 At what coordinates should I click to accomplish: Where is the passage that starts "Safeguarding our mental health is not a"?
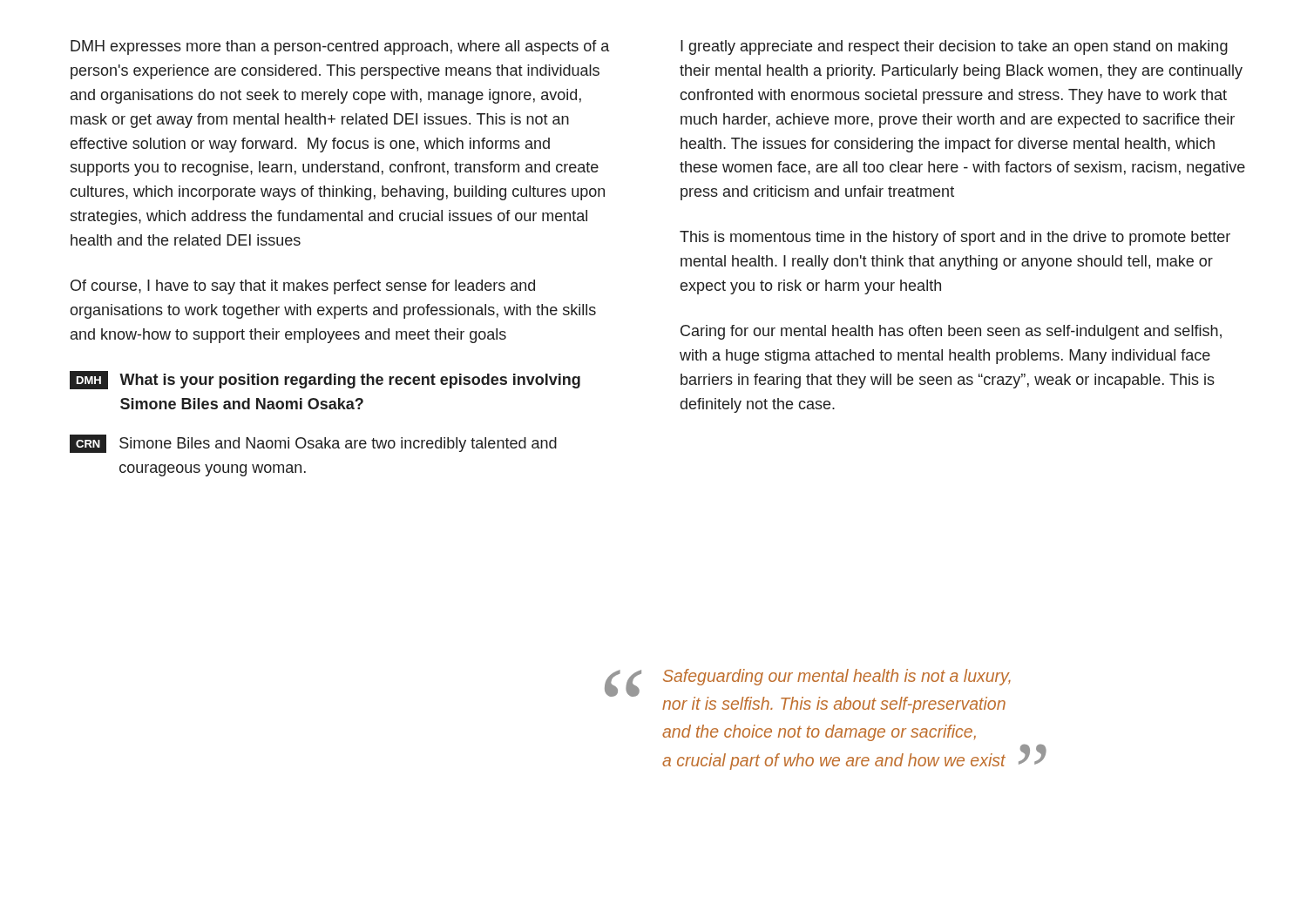click(856, 720)
